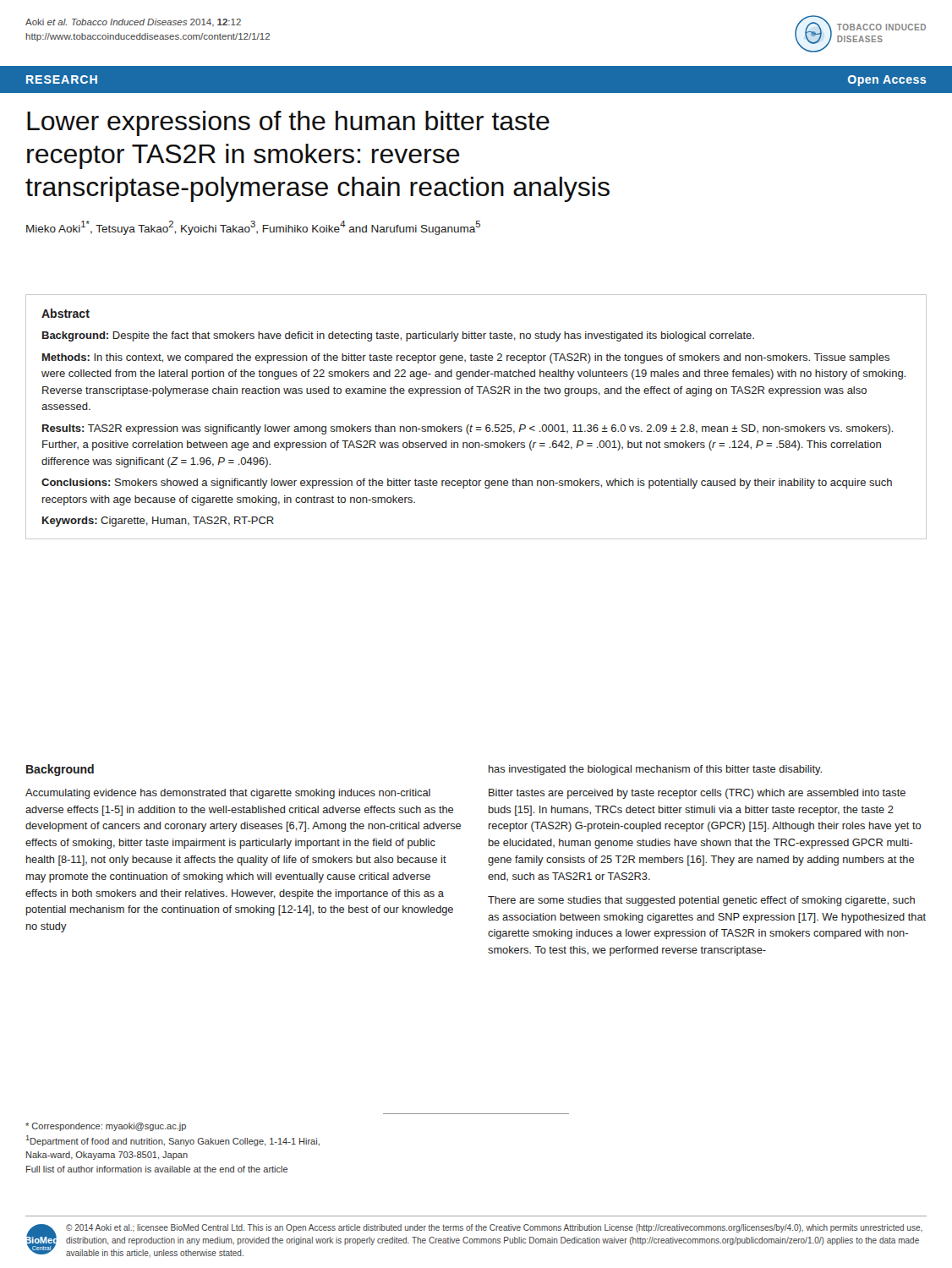Select the footnote that says "Correspondence: myaoki@sguc.ac.jp 1Department of food and"
This screenshot has height=1268, width=952.
(x=106, y=1127)
